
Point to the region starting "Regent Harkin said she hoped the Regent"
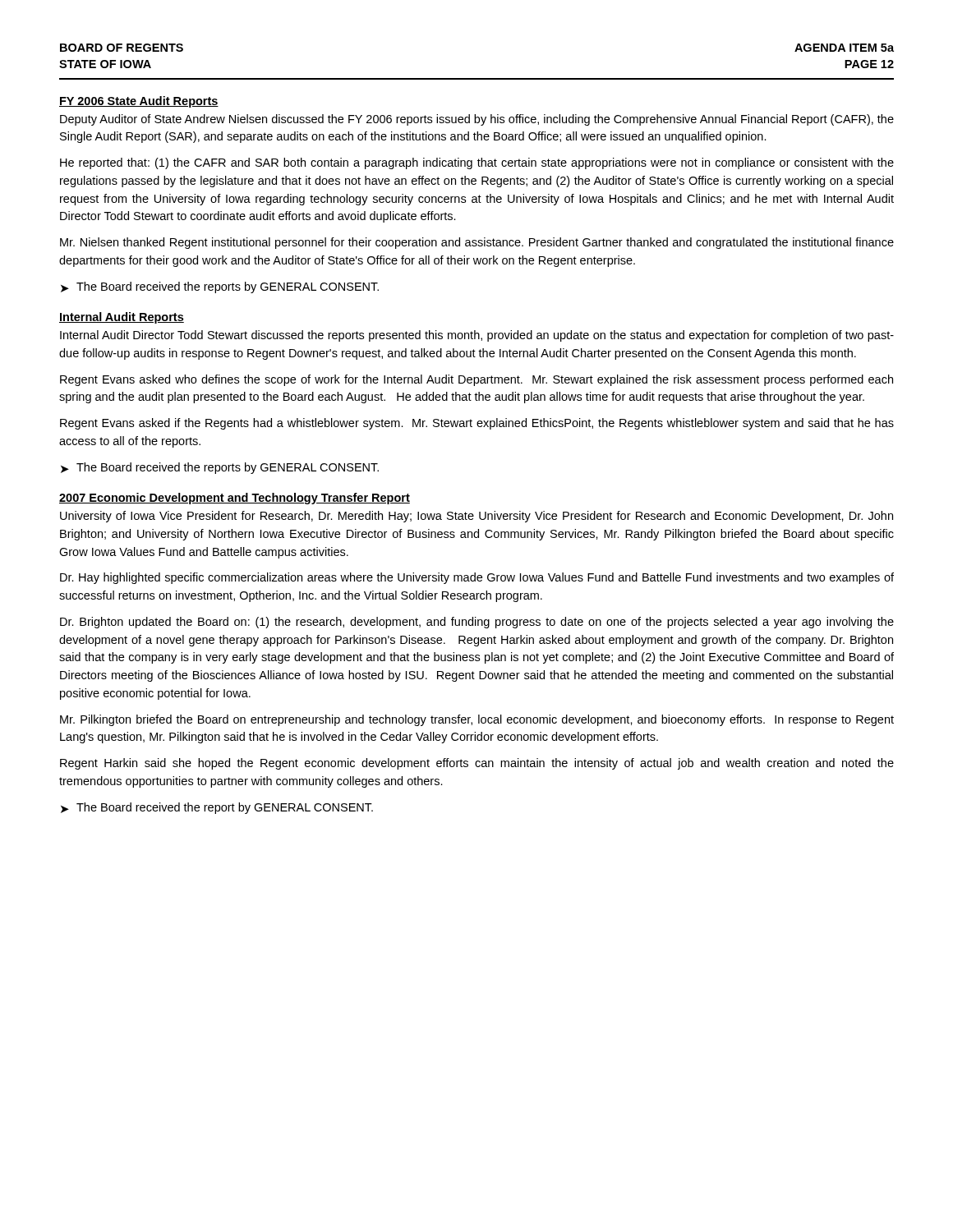pyautogui.click(x=476, y=772)
